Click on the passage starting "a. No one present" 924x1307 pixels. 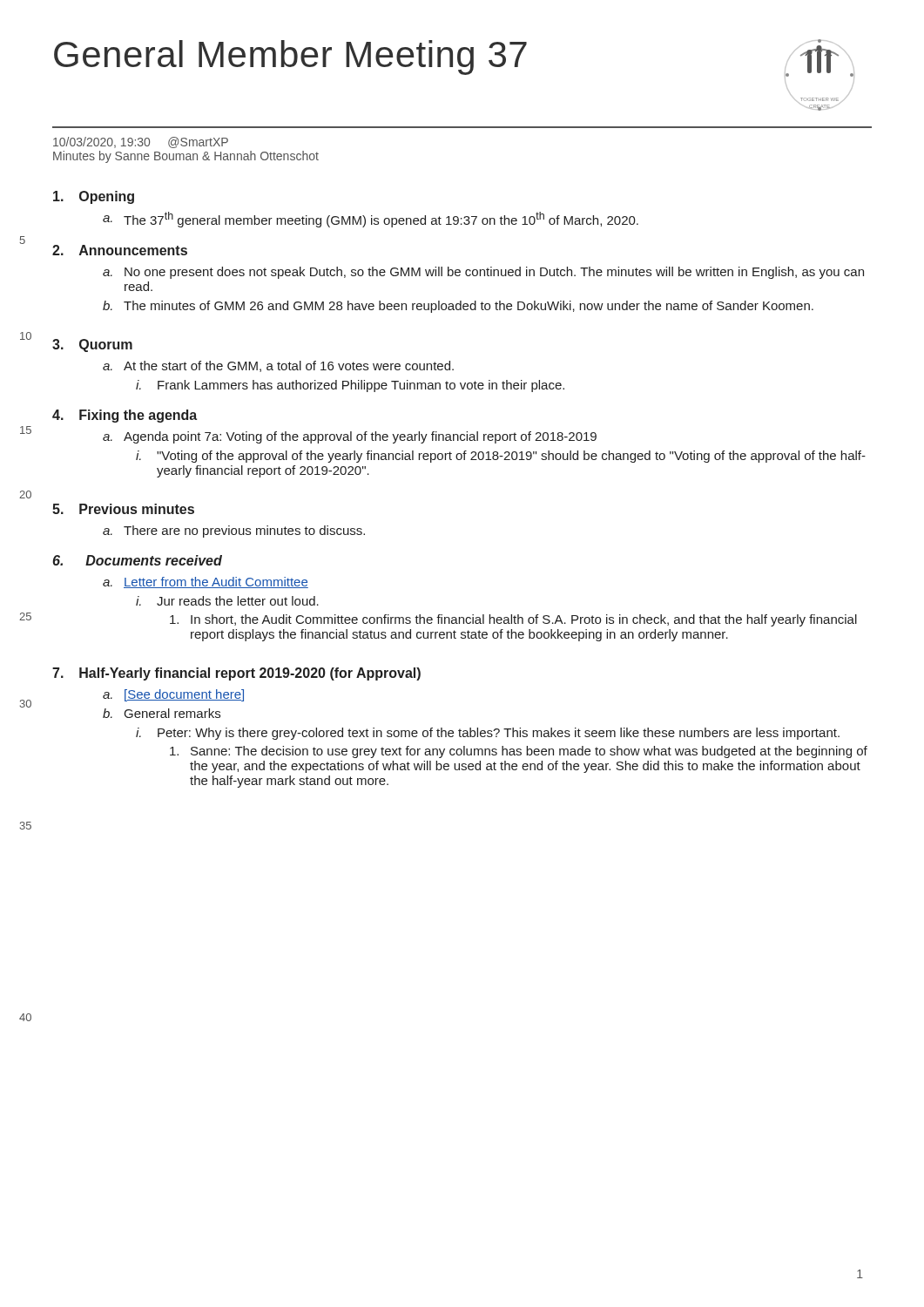point(487,279)
